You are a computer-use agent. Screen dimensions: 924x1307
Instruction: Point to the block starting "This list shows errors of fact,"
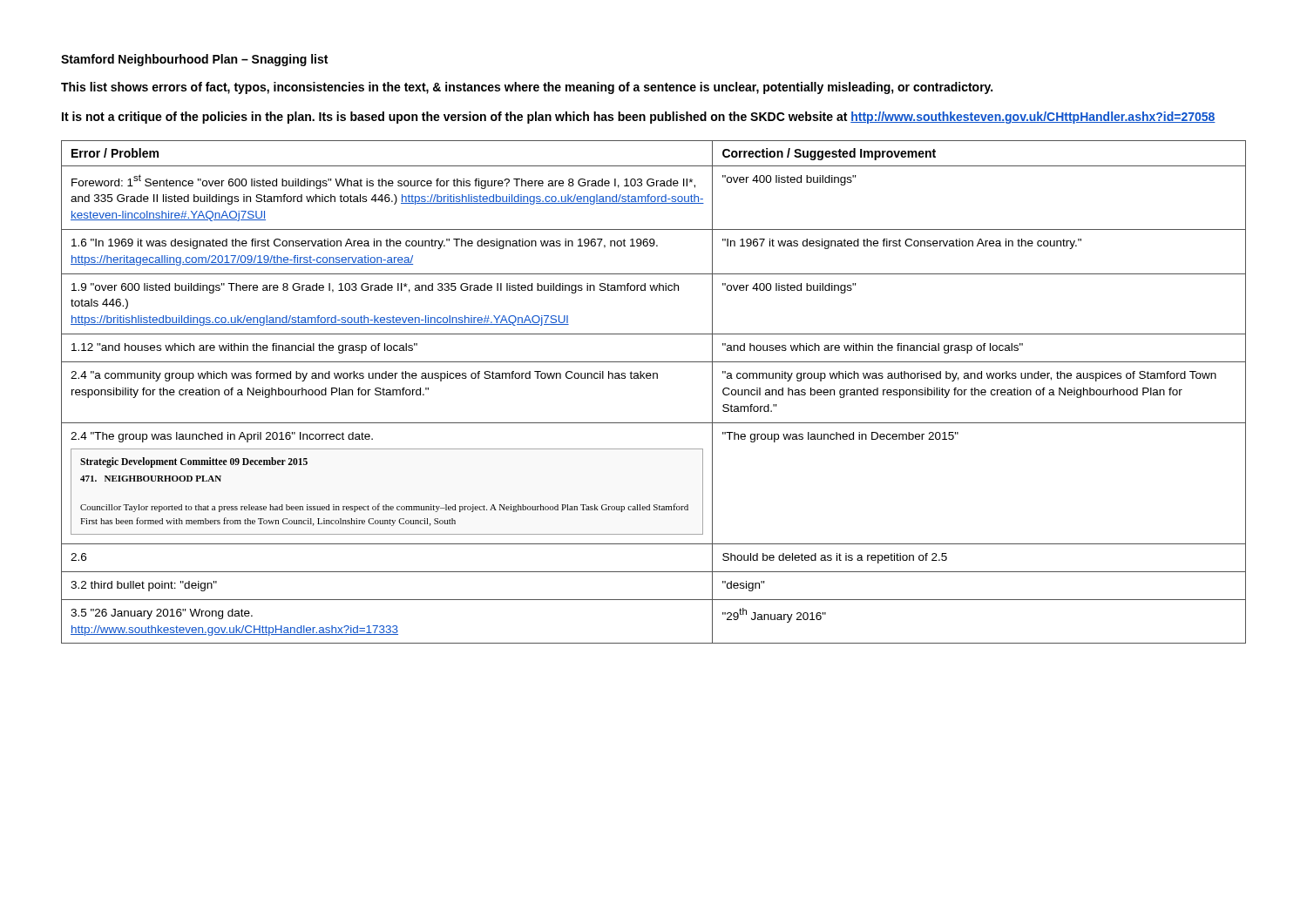point(654,87)
